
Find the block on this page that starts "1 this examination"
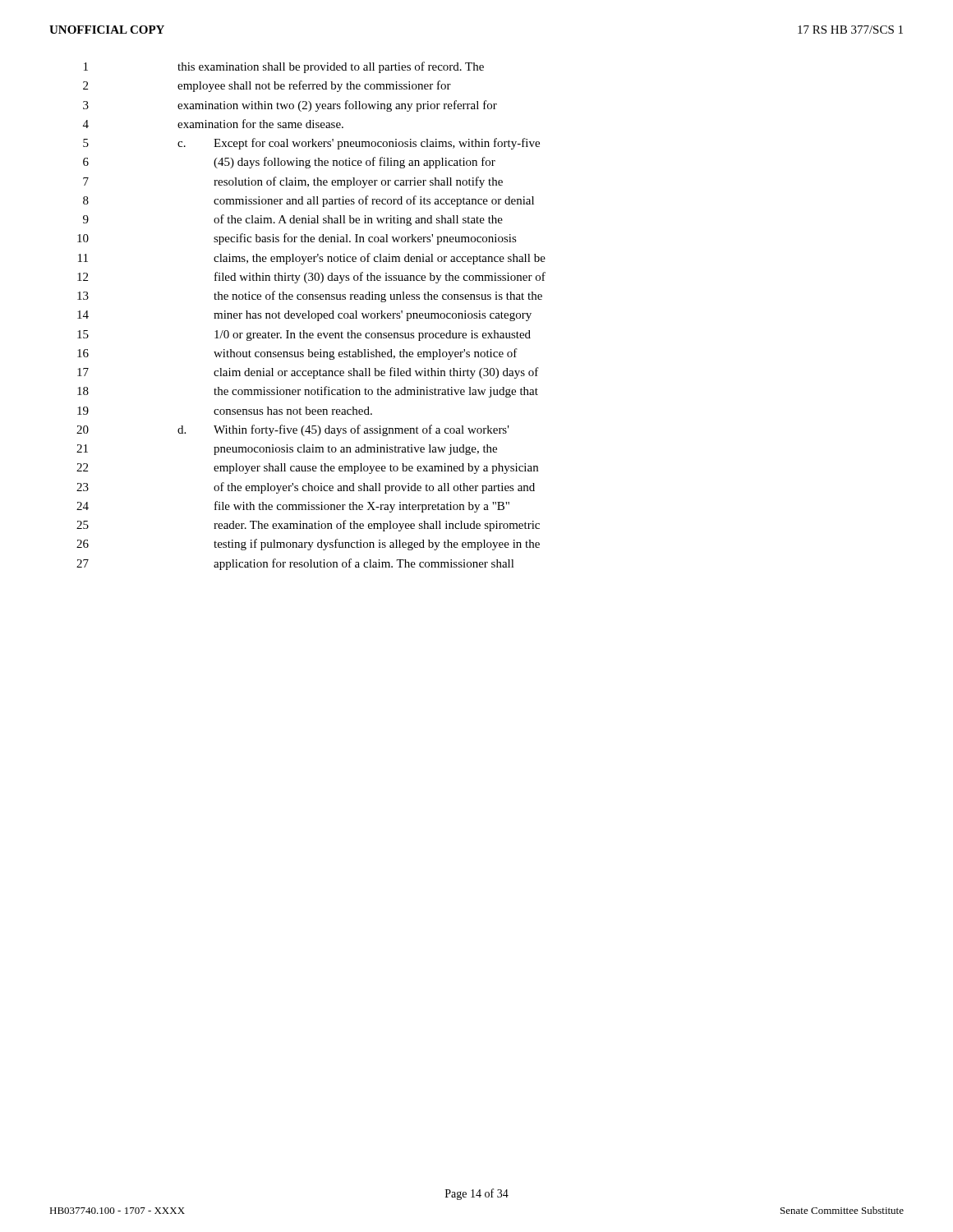coord(476,96)
